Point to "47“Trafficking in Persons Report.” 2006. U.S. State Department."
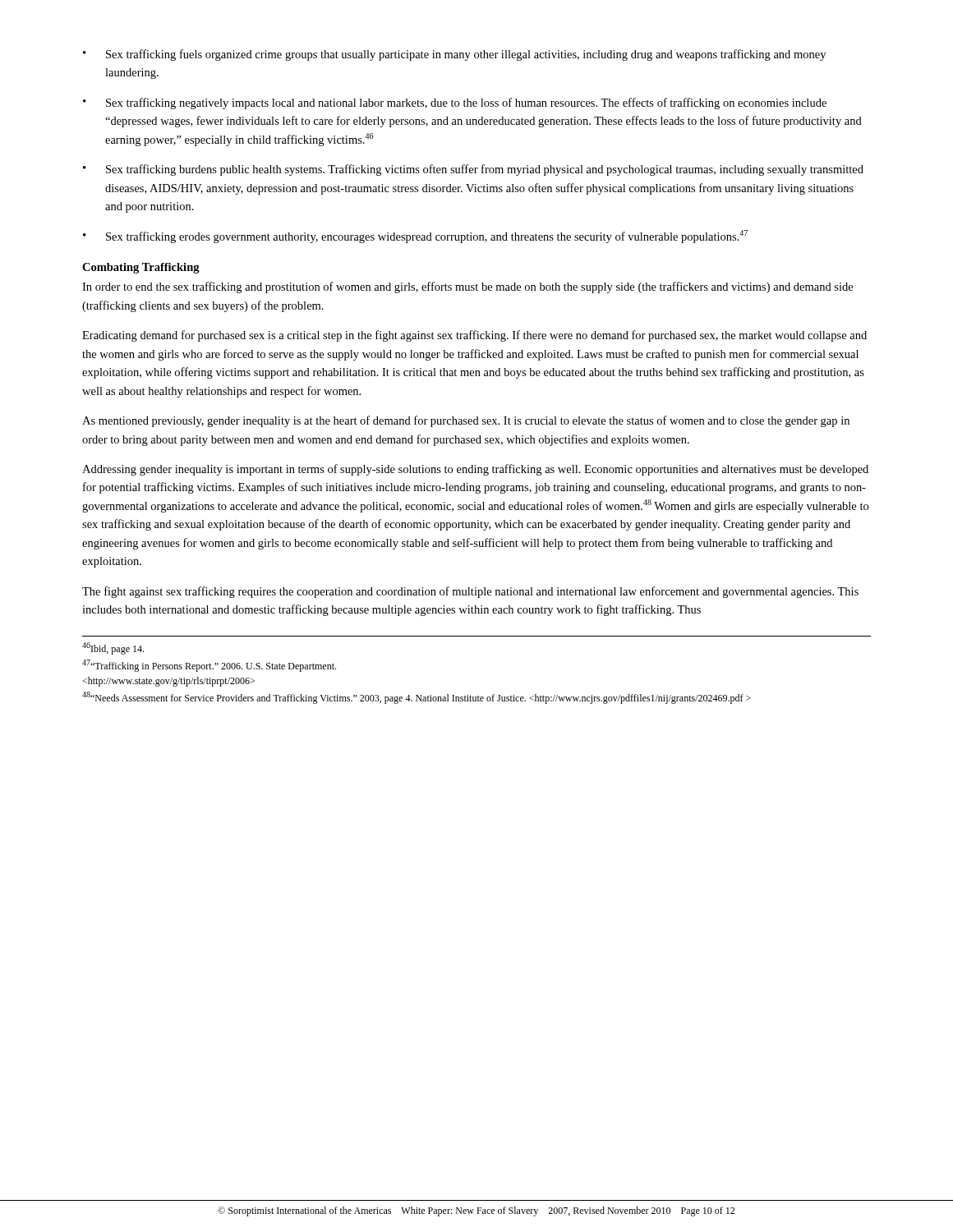953x1232 pixels. click(209, 672)
